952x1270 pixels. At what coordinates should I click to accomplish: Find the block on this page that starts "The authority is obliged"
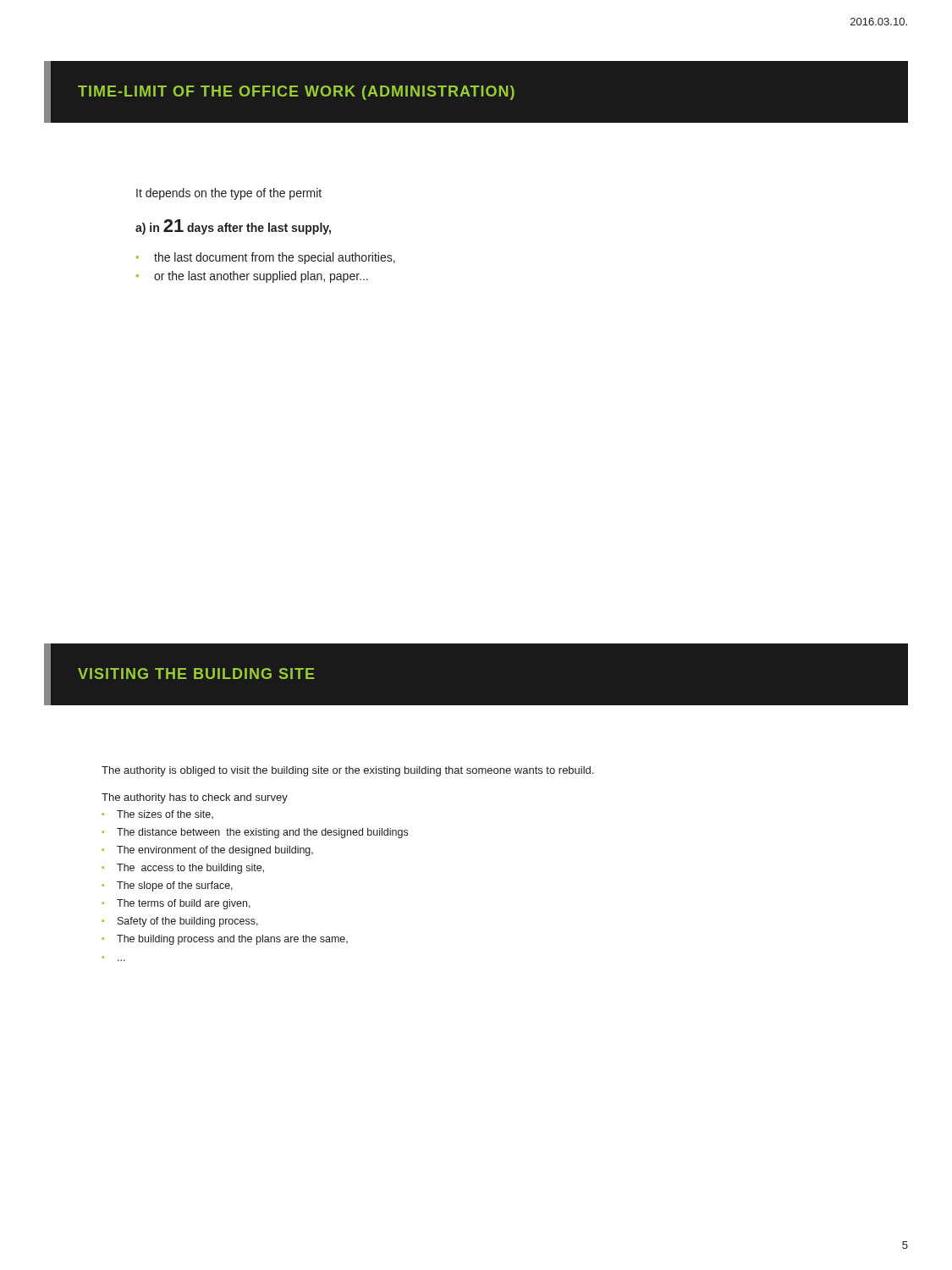point(348,770)
